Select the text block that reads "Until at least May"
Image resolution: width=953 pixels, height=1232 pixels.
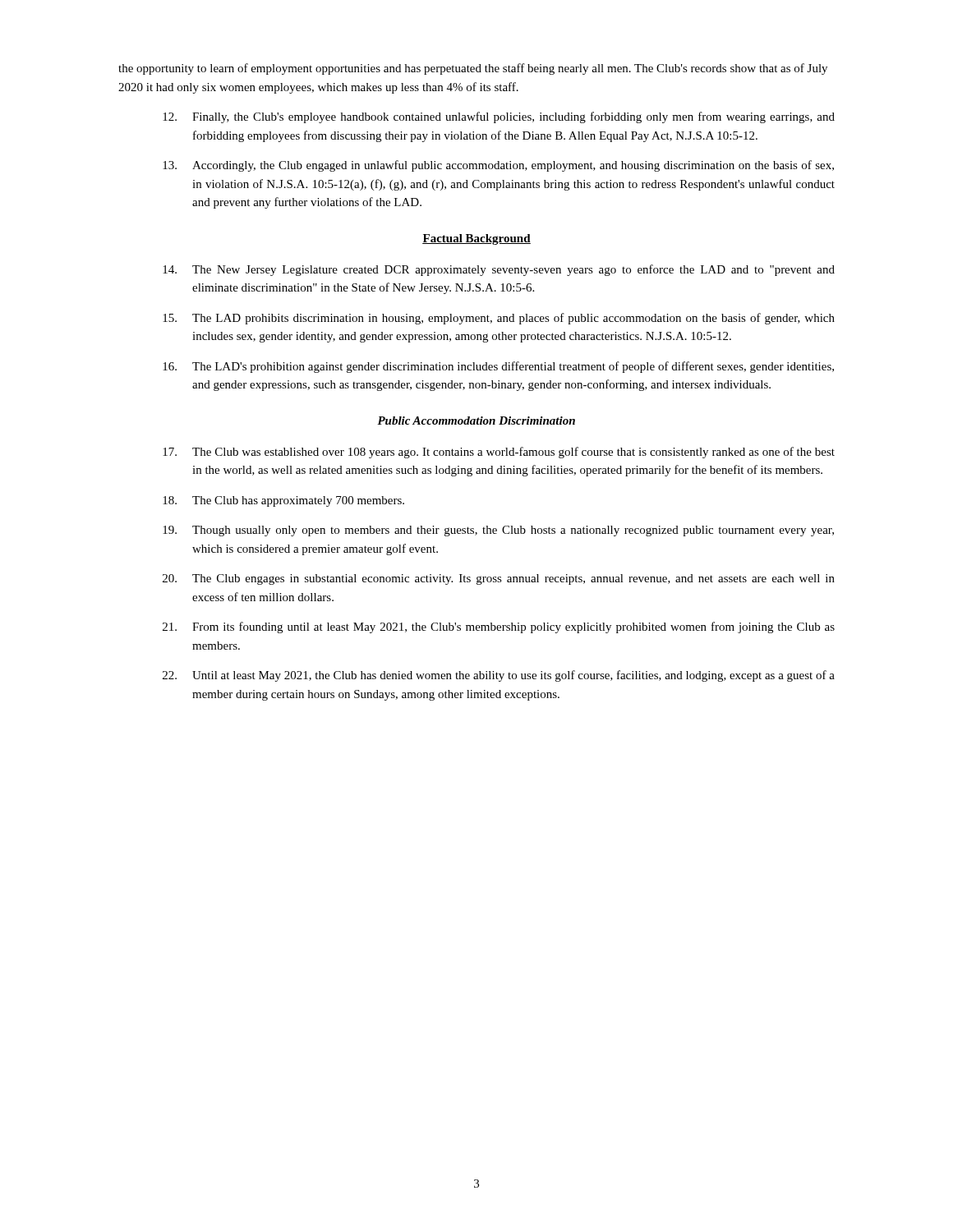pos(476,685)
